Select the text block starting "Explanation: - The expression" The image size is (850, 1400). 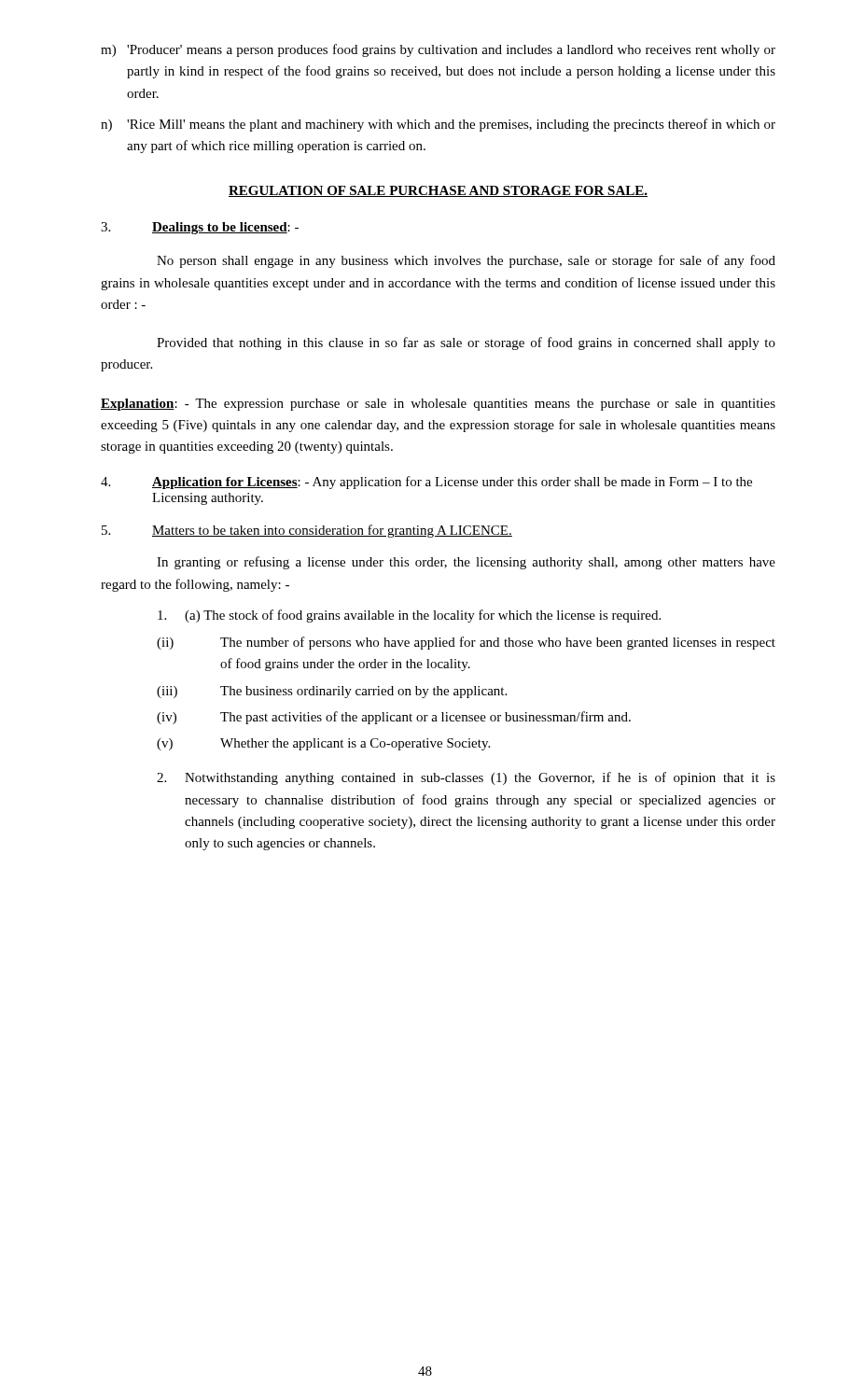coord(438,424)
